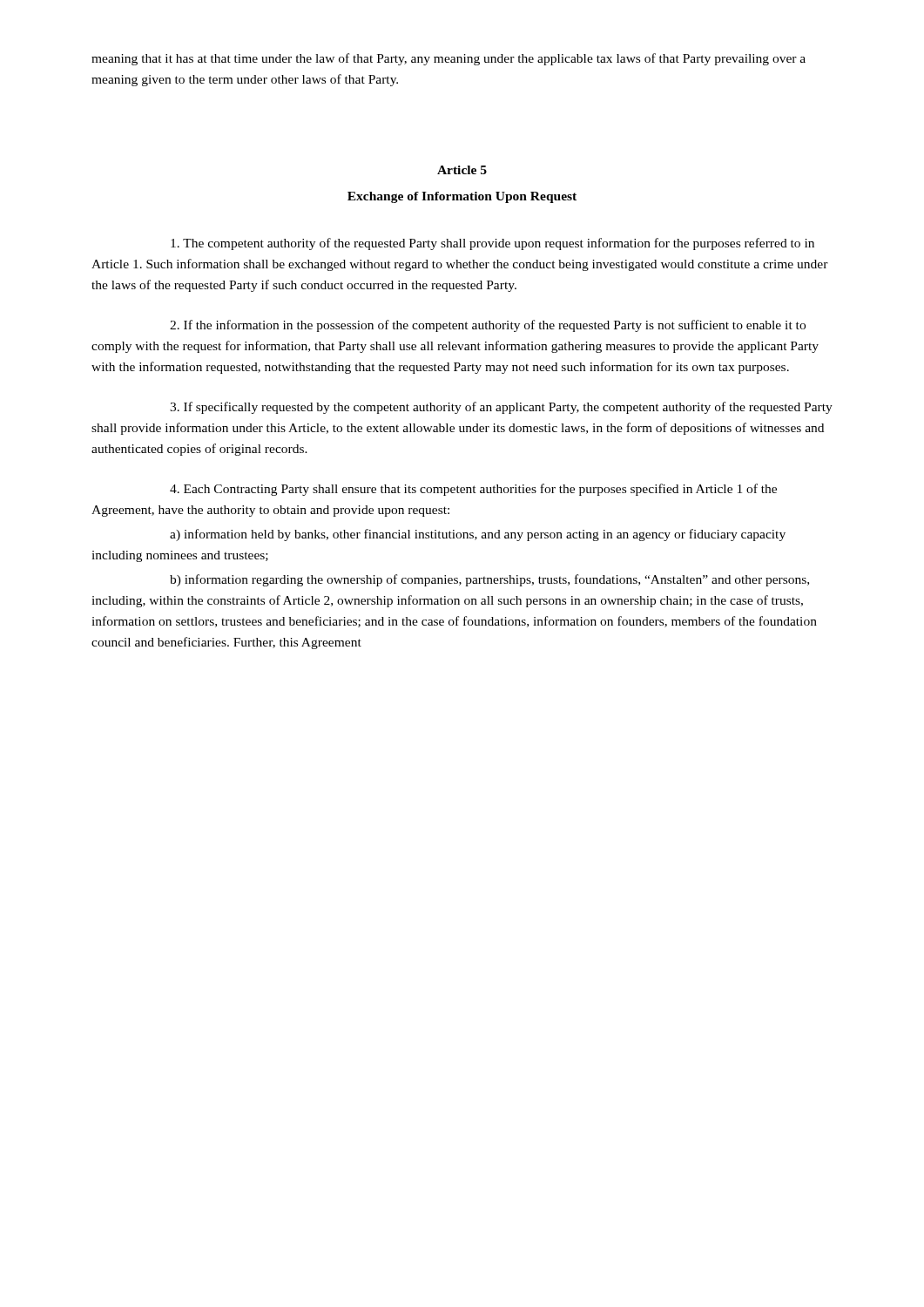Viewport: 924px width, 1307px height.
Task: Navigate to the block starting "meaning that it has at"
Action: coord(449,68)
